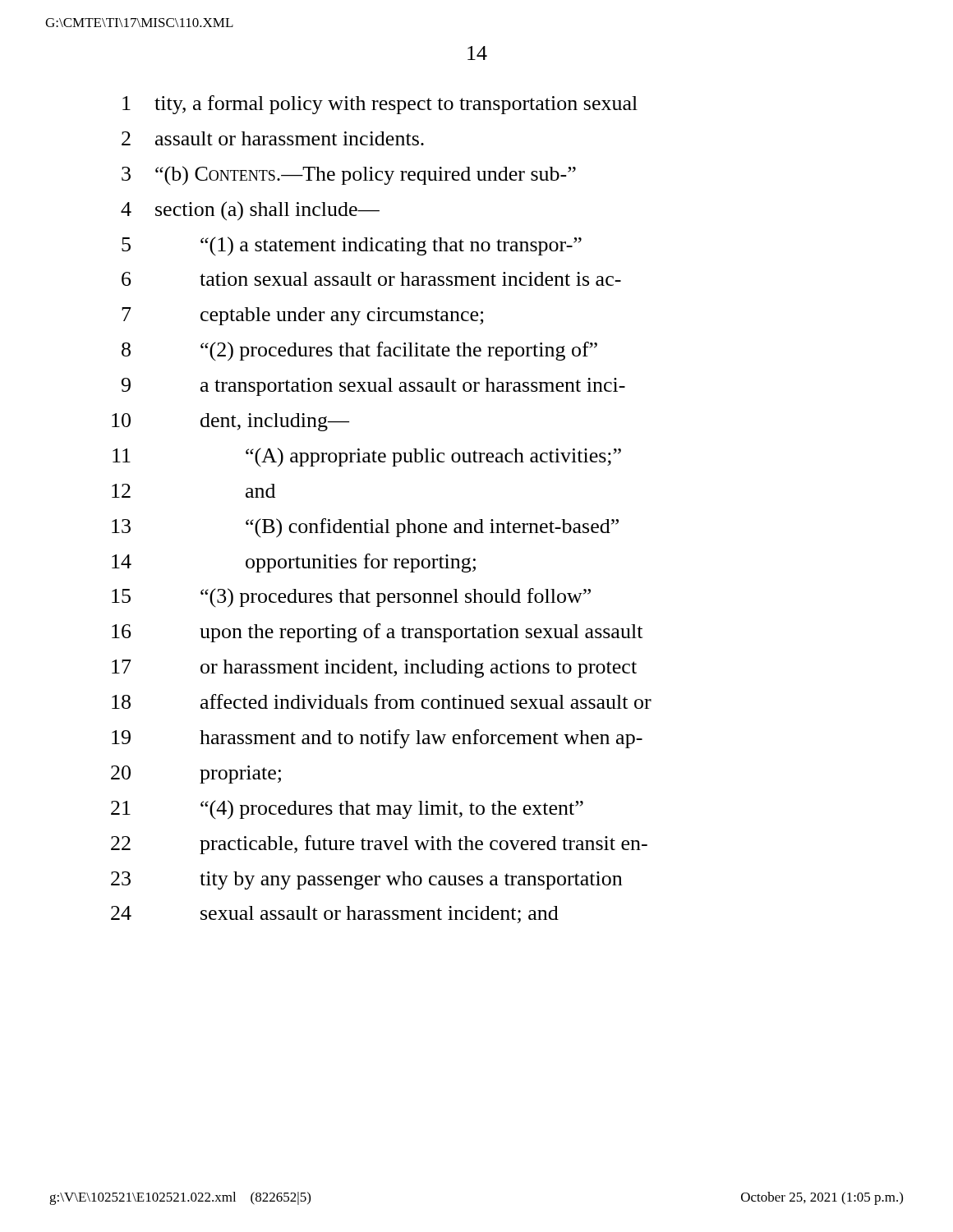The image size is (953, 1232).
Task: Select the list item containing "15 (3) procedures that personnel should follow"
Action: [476, 597]
